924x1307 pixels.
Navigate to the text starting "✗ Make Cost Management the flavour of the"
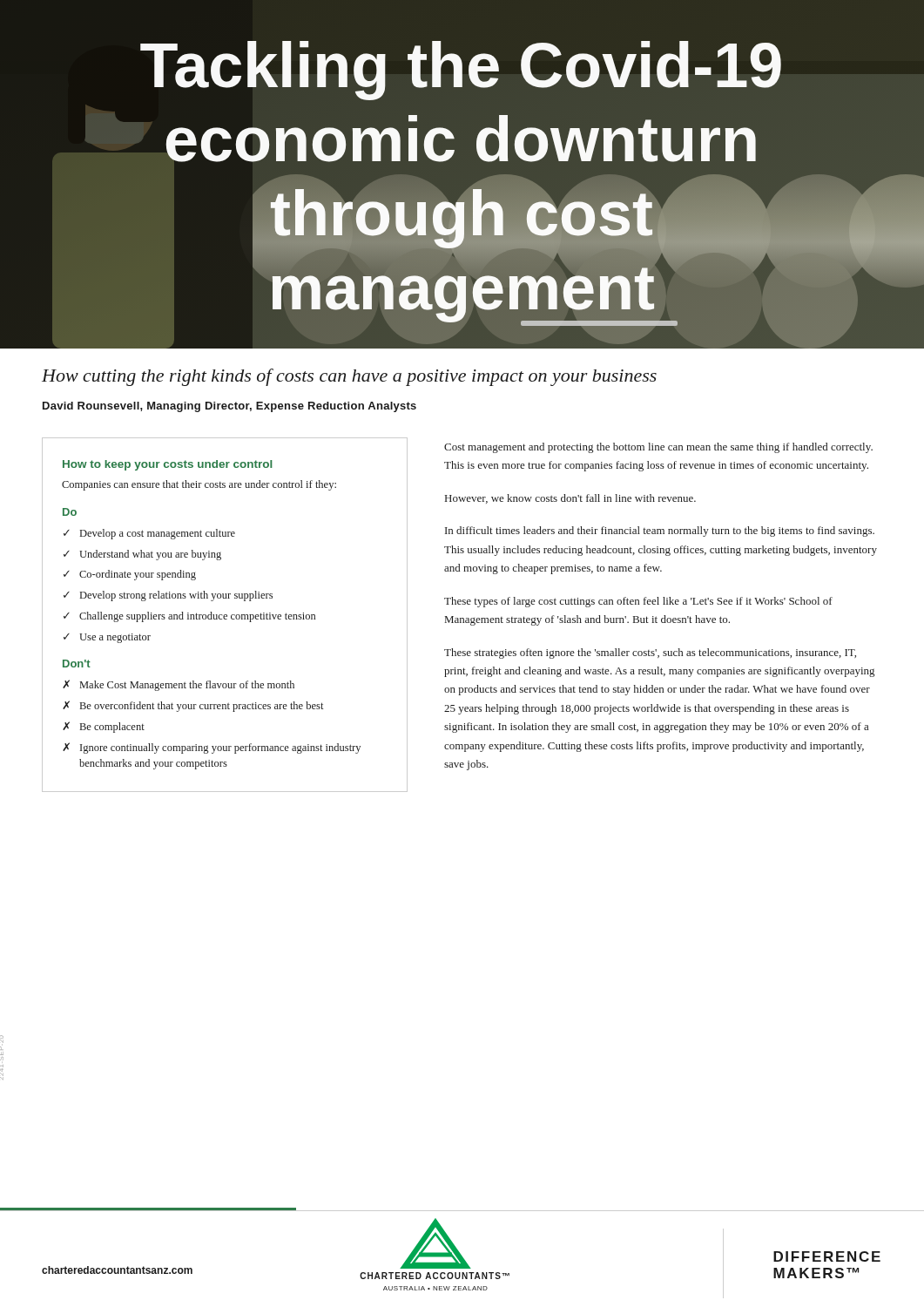coord(178,685)
